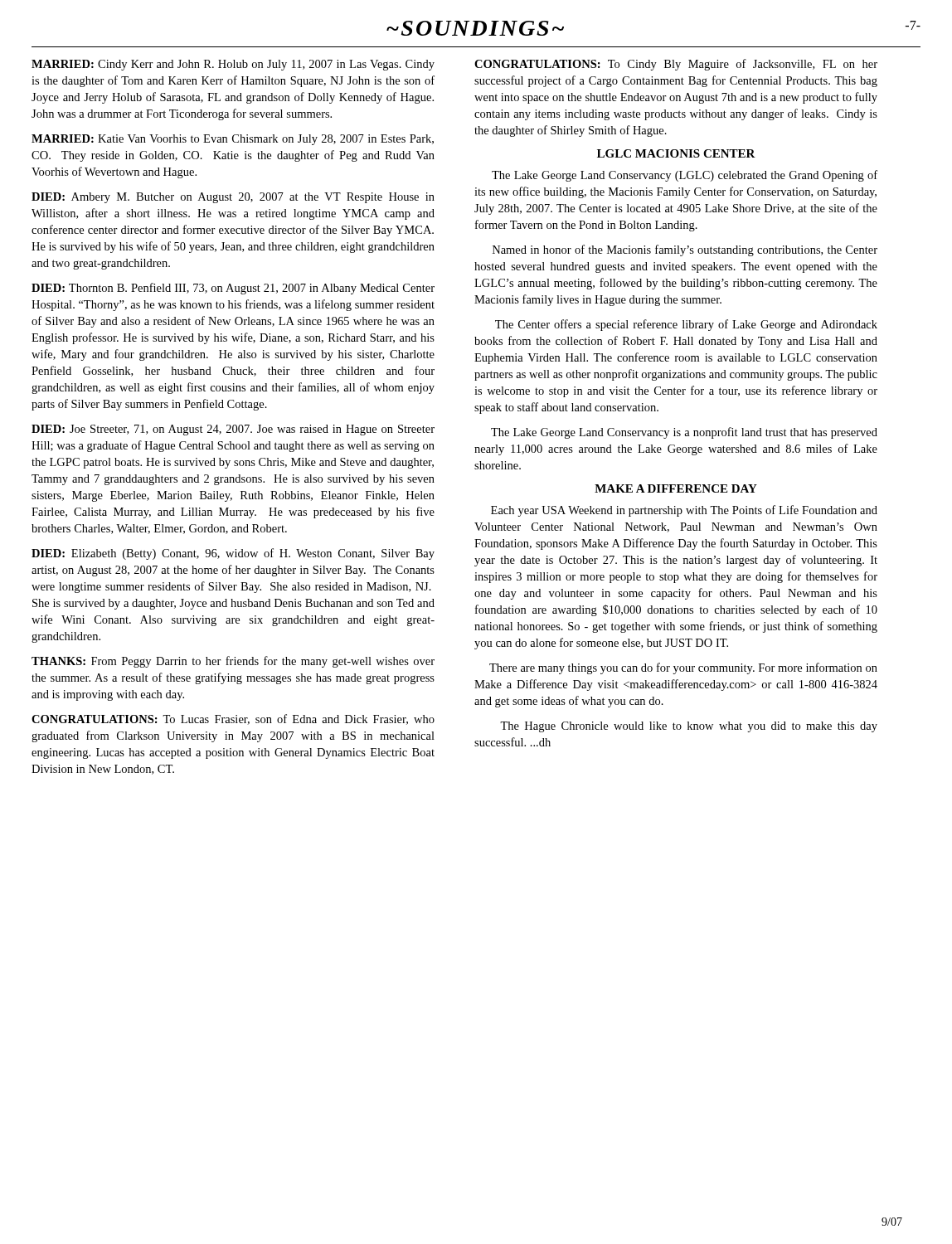952x1244 pixels.
Task: Where is the passage that starts "Each year USA Weekend in"?
Action: click(676, 576)
